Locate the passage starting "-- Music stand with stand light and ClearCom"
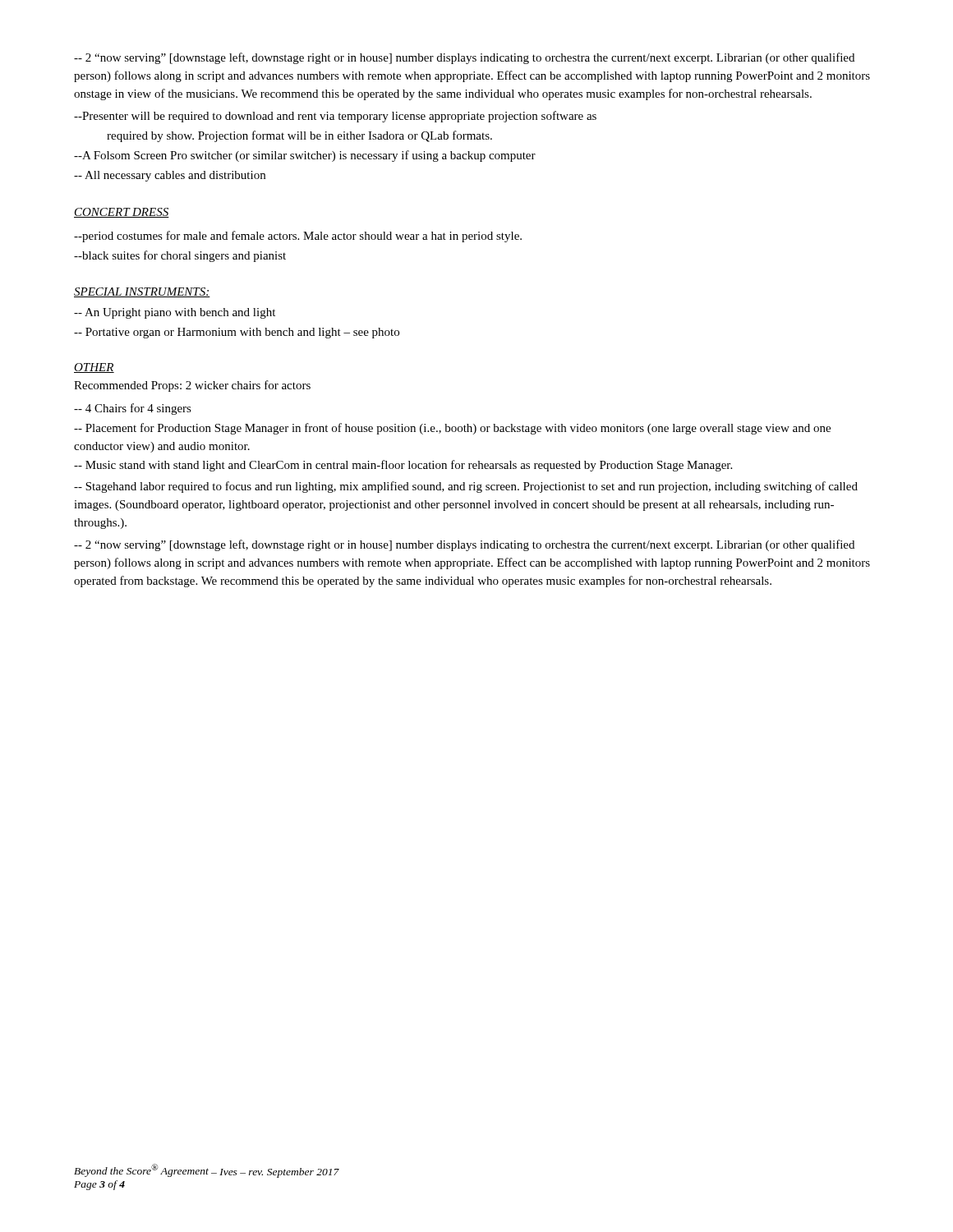 click(404, 465)
